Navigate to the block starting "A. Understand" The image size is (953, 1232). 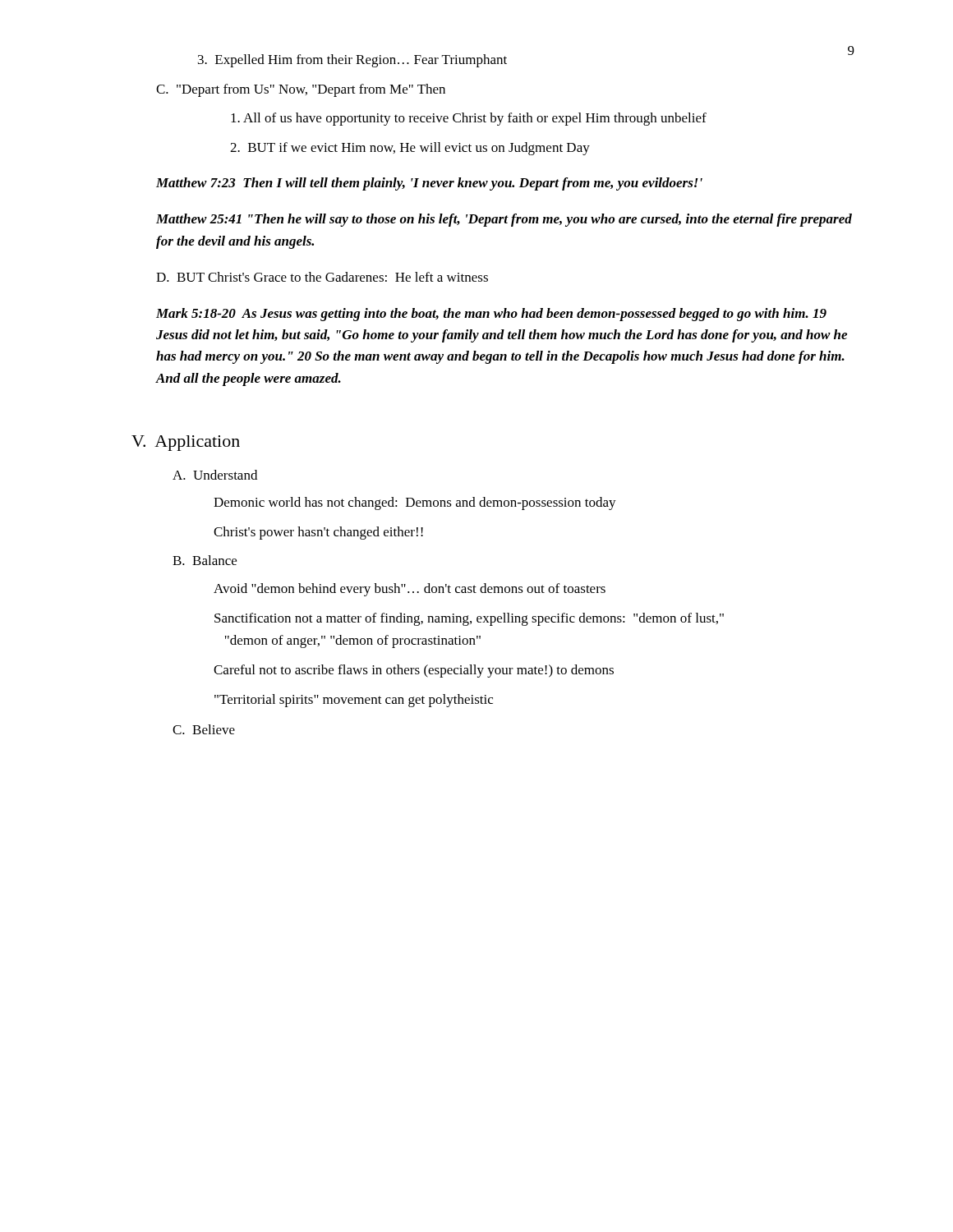click(x=215, y=475)
